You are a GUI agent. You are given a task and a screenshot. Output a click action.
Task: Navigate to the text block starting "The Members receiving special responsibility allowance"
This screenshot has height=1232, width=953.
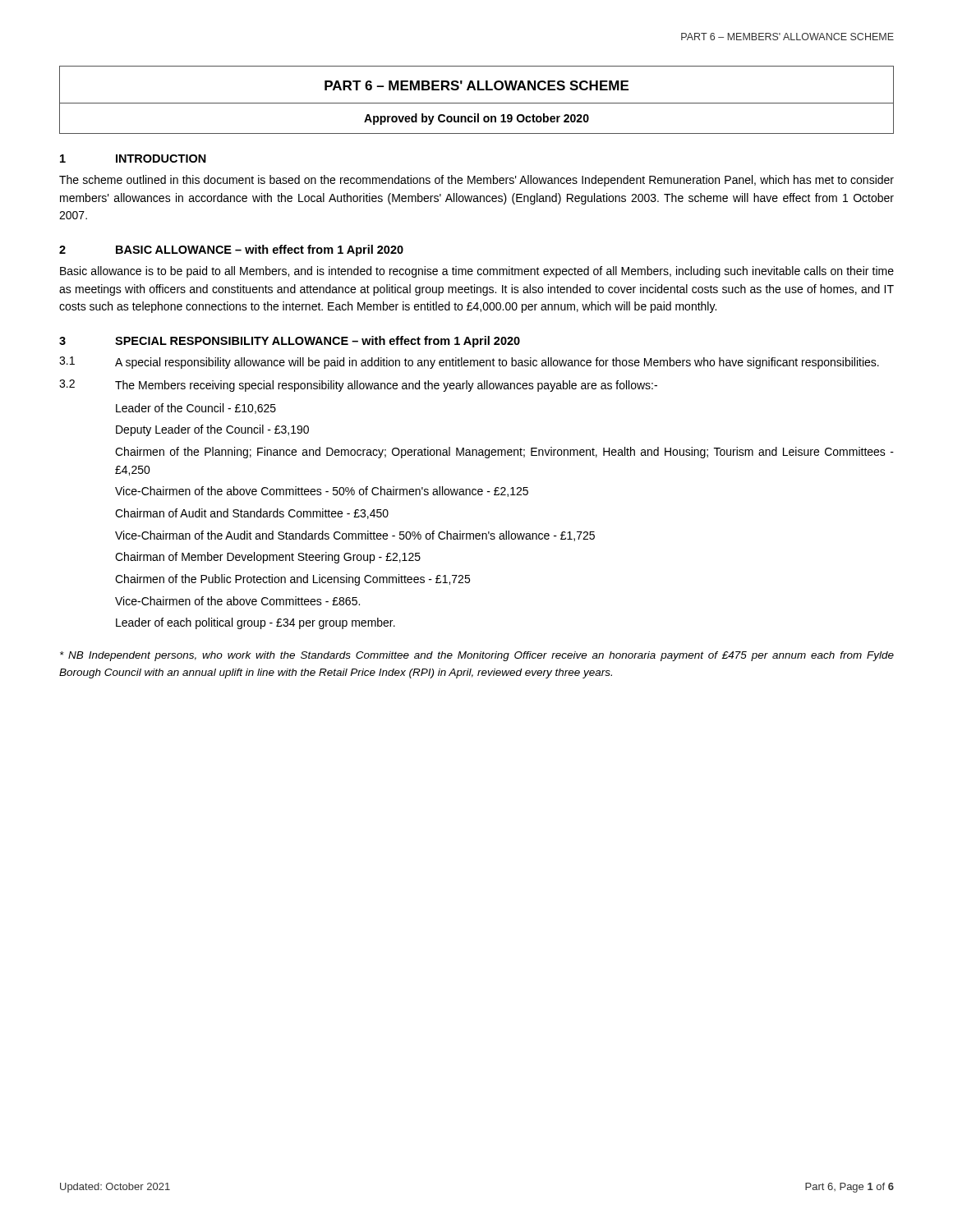tap(386, 385)
